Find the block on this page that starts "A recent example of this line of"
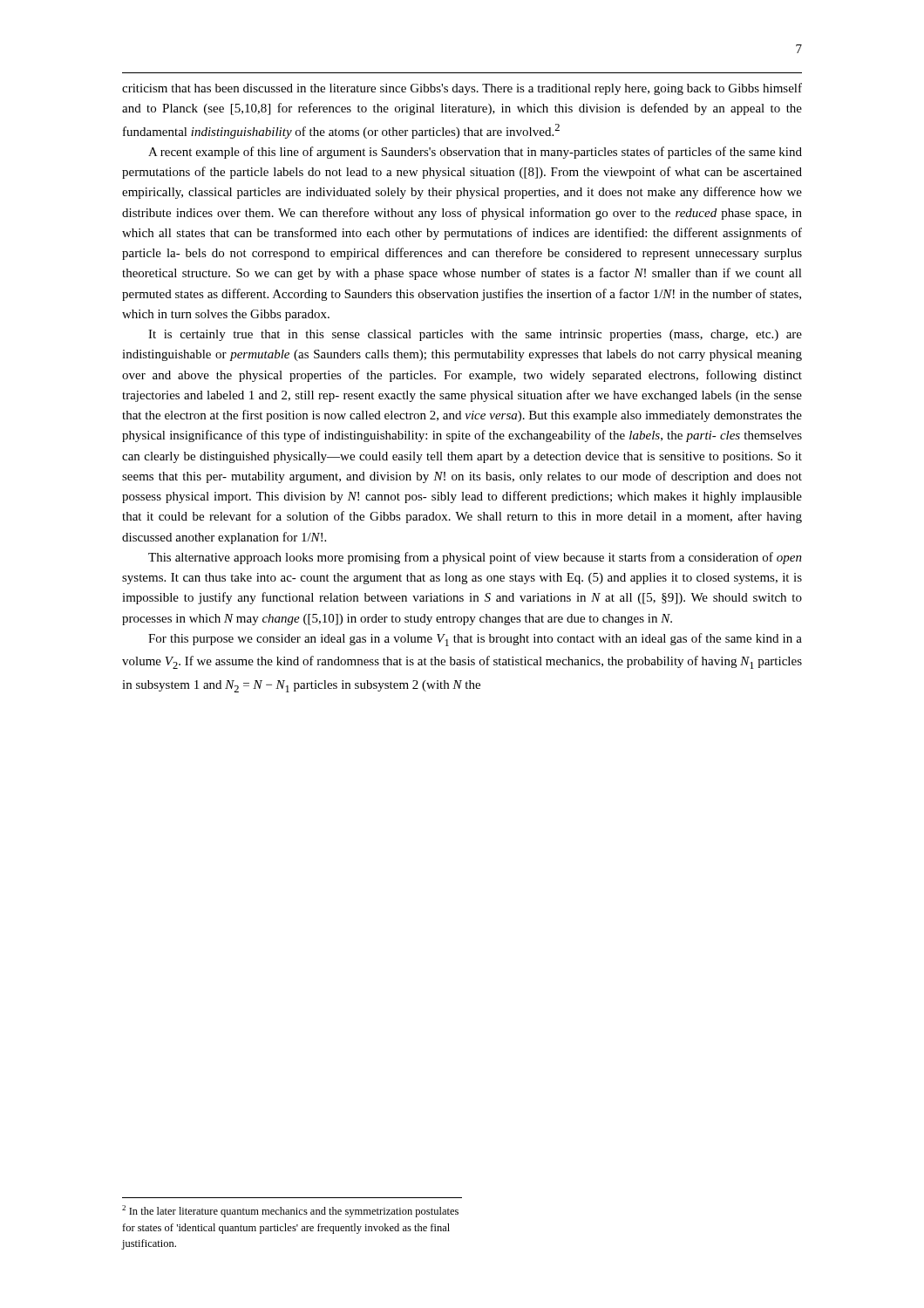924x1308 pixels. [x=462, y=233]
